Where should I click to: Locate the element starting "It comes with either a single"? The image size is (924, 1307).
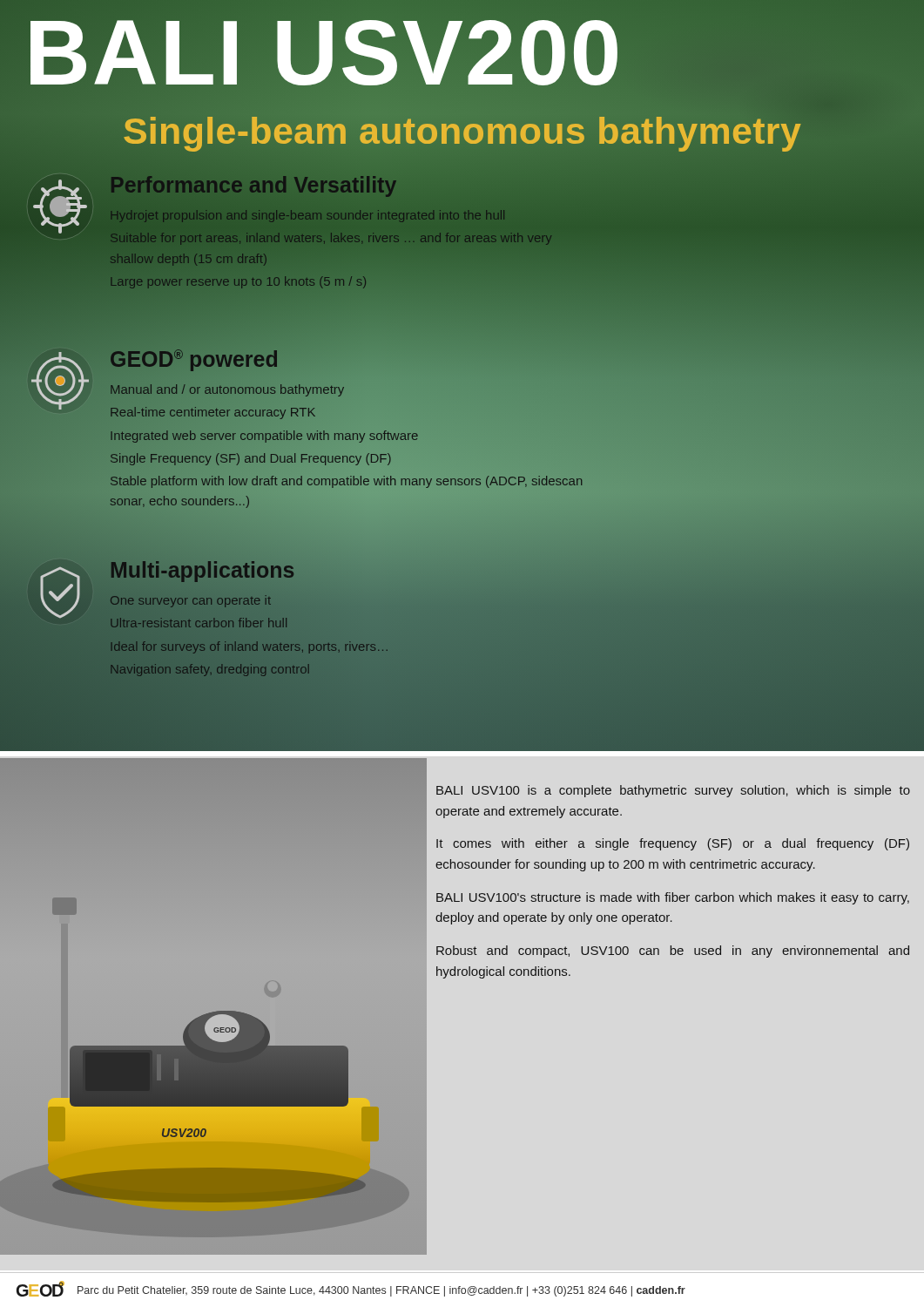[x=673, y=854]
